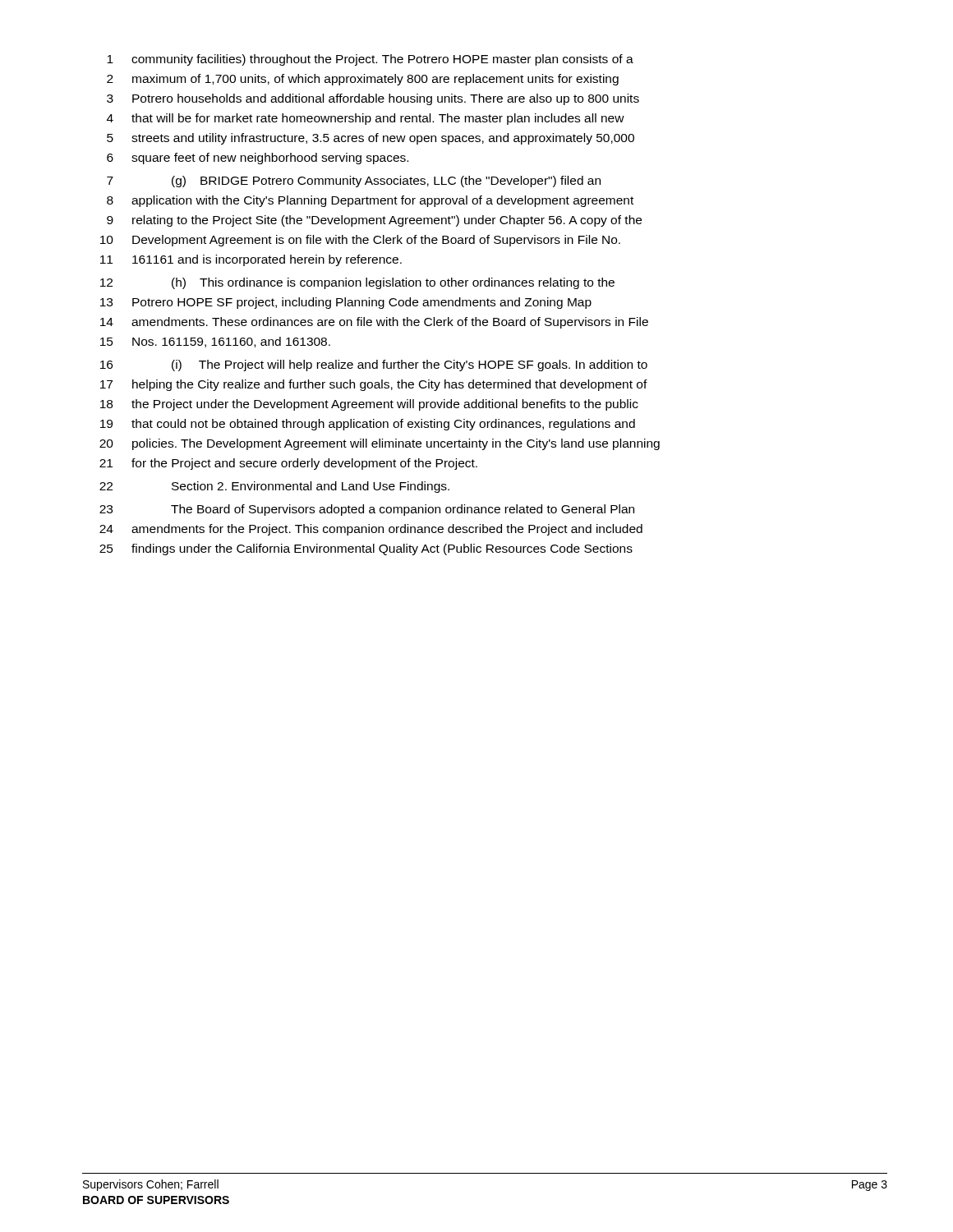
Task: Point to the block beginning "10 Development Agreement is"
Action: [x=485, y=240]
